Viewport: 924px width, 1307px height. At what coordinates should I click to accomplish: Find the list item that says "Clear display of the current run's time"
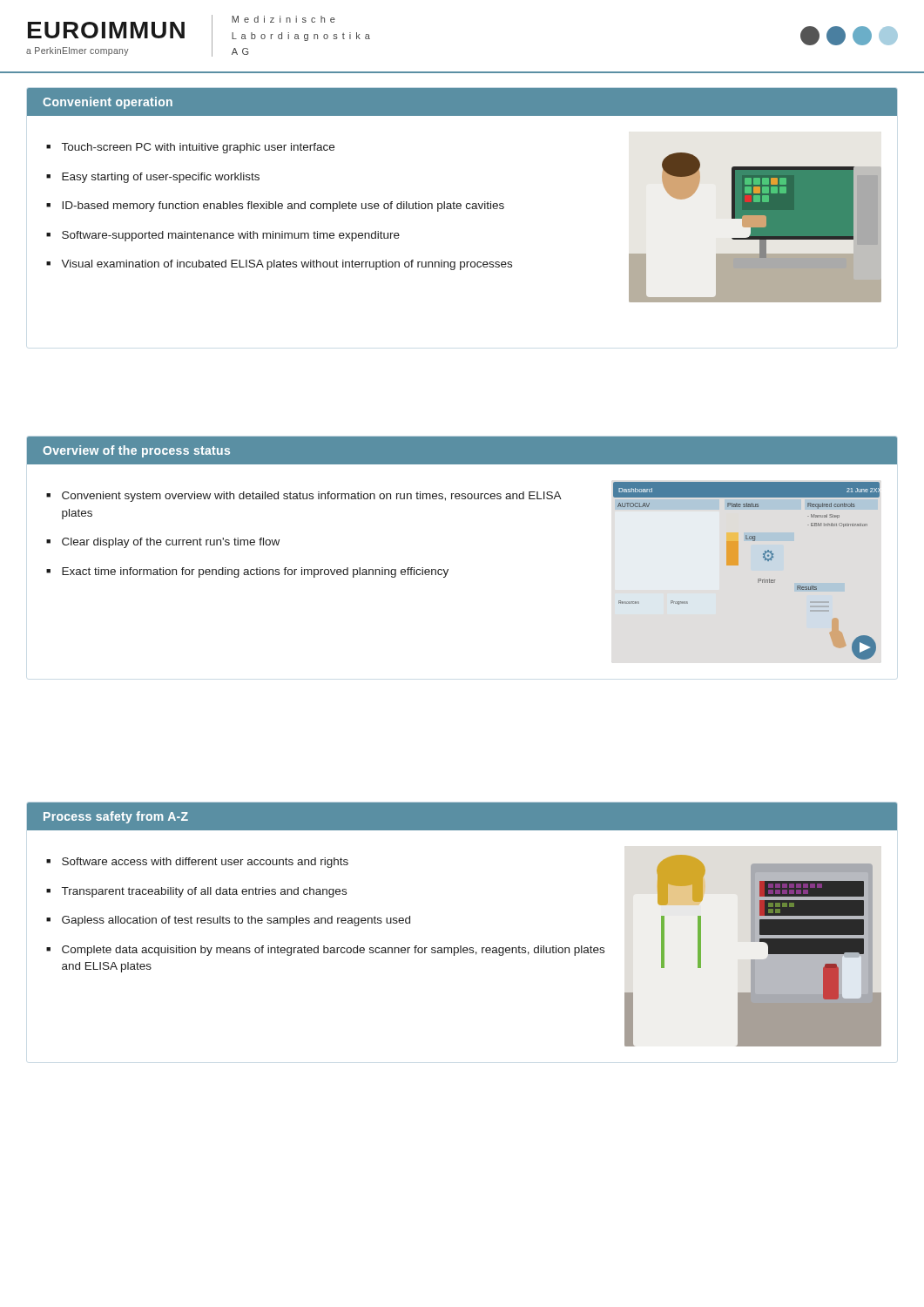171,542
